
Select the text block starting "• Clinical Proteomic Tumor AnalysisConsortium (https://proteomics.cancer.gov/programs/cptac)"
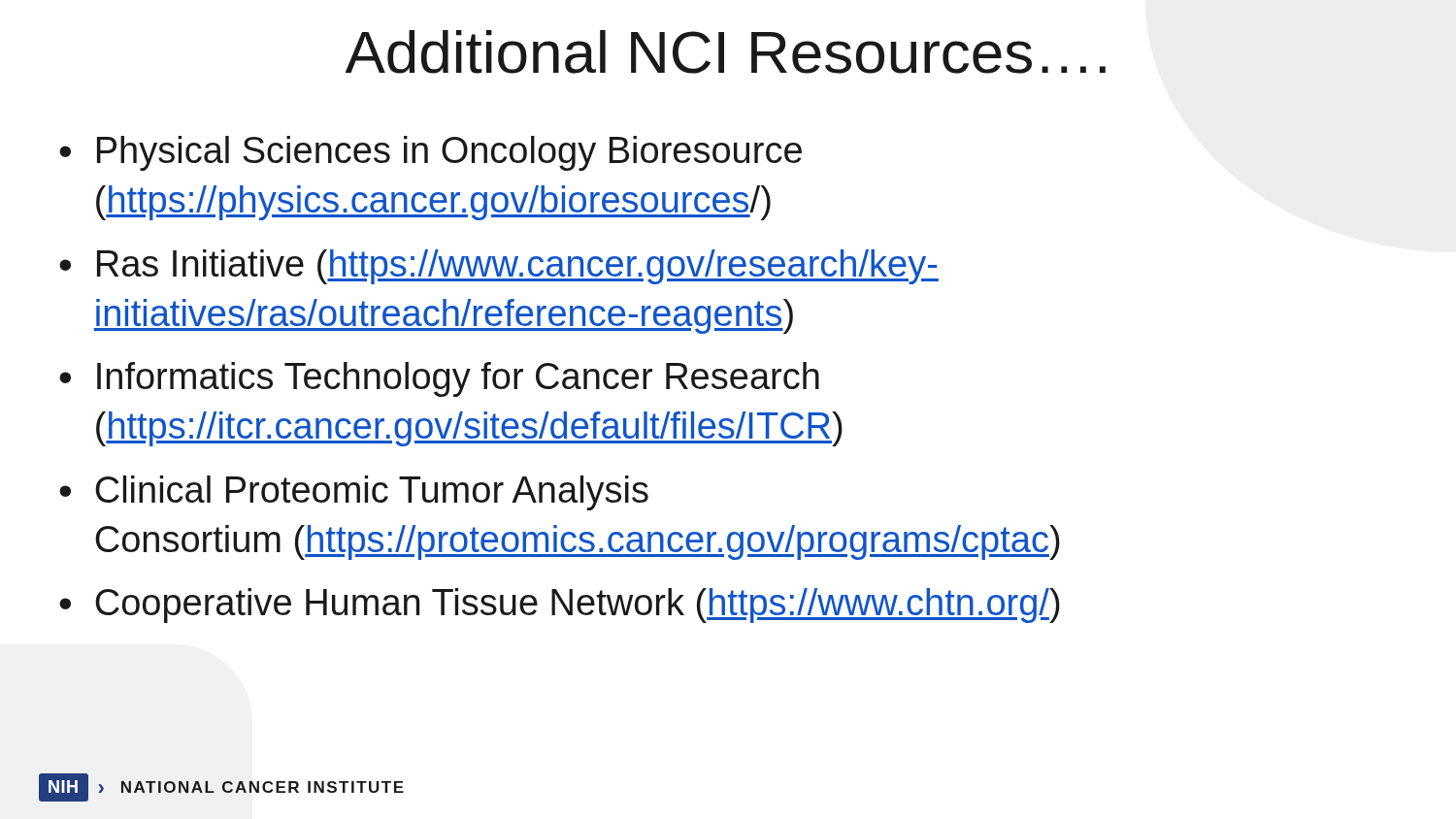tap(738, 515)
